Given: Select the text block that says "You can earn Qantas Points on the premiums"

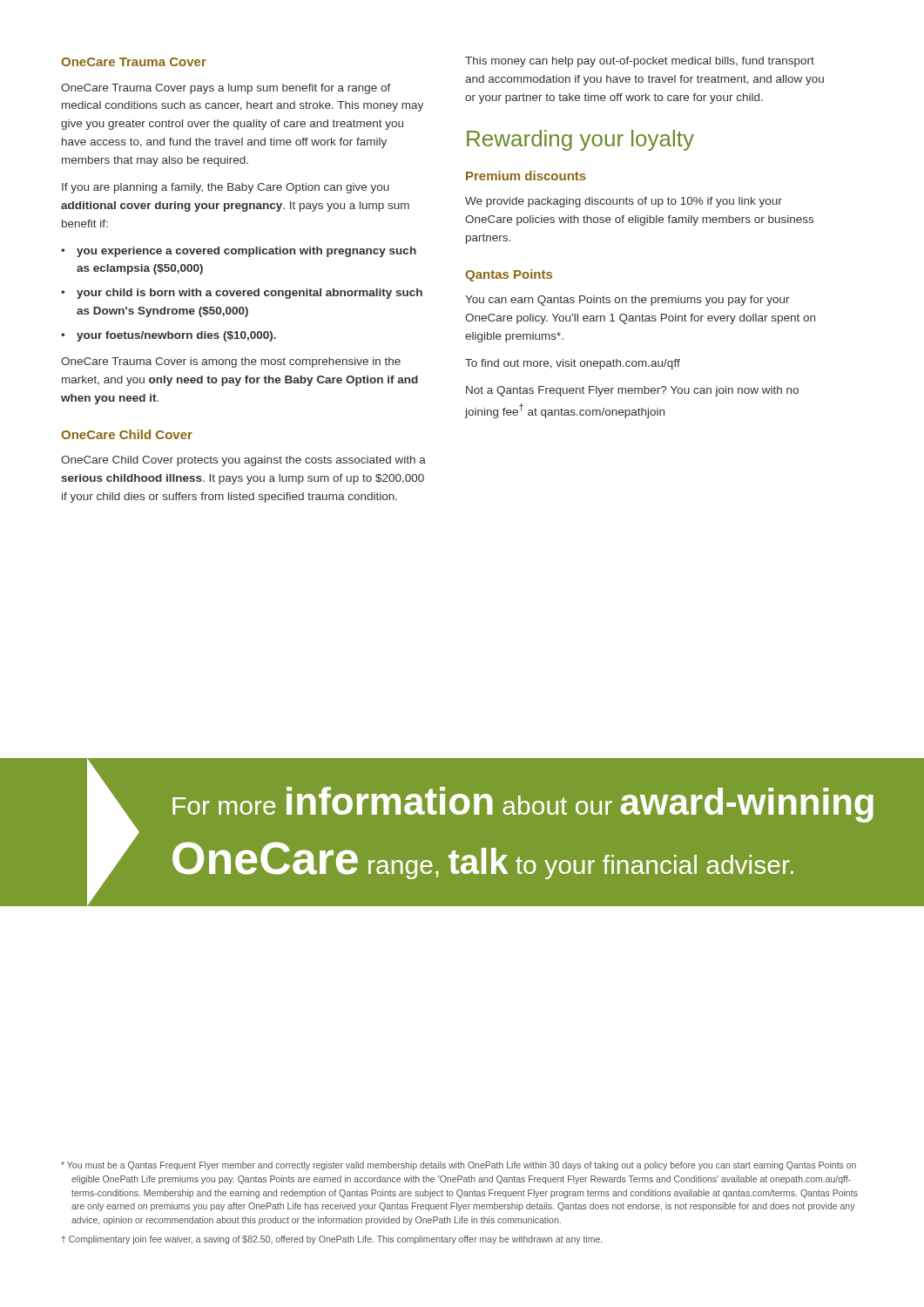Looking at the screenshot, I should (648, 356).
